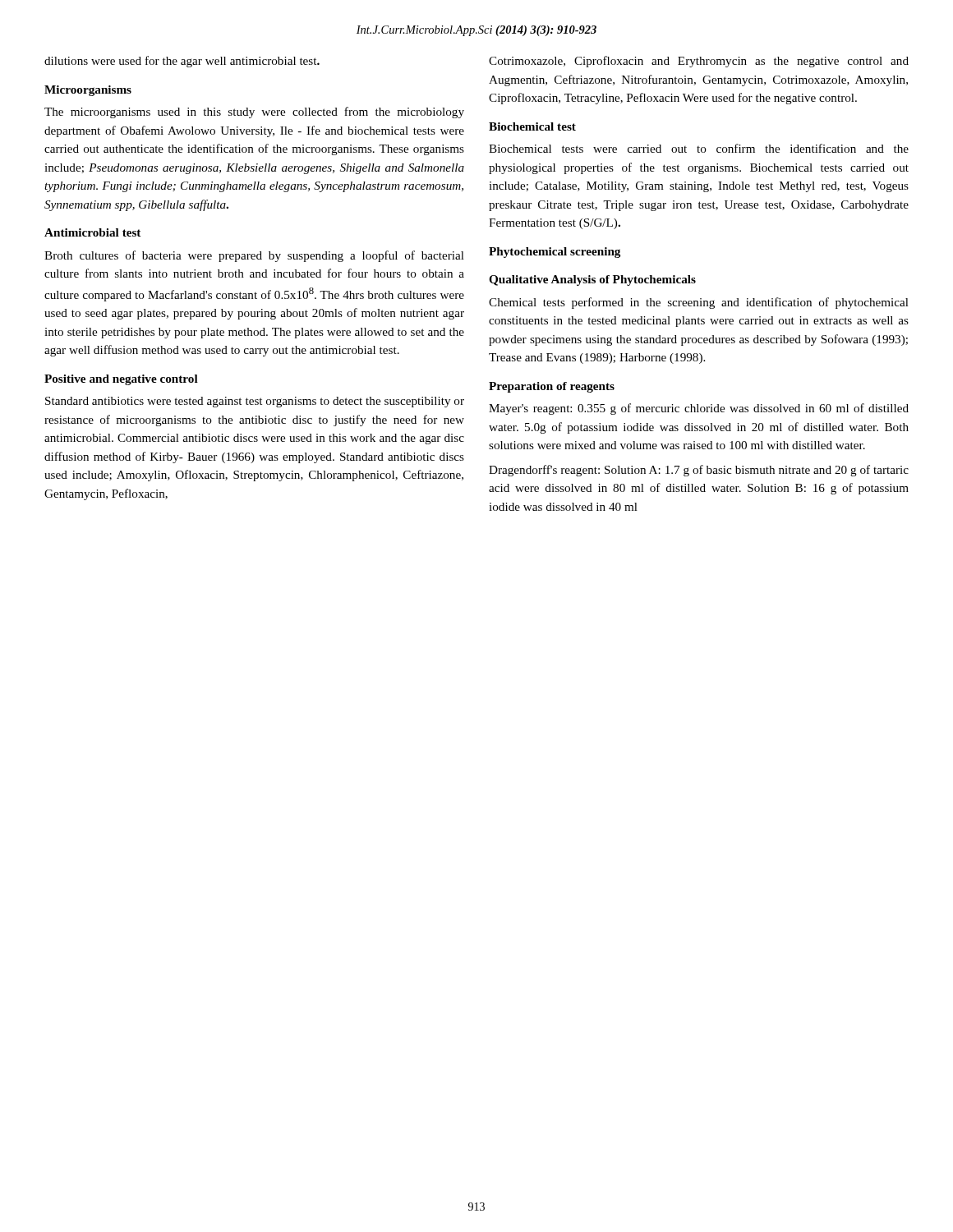This screenshot has width=953, height=1232.
Task: Where does it say "Biochemical test"?
Action: [532, 126]
